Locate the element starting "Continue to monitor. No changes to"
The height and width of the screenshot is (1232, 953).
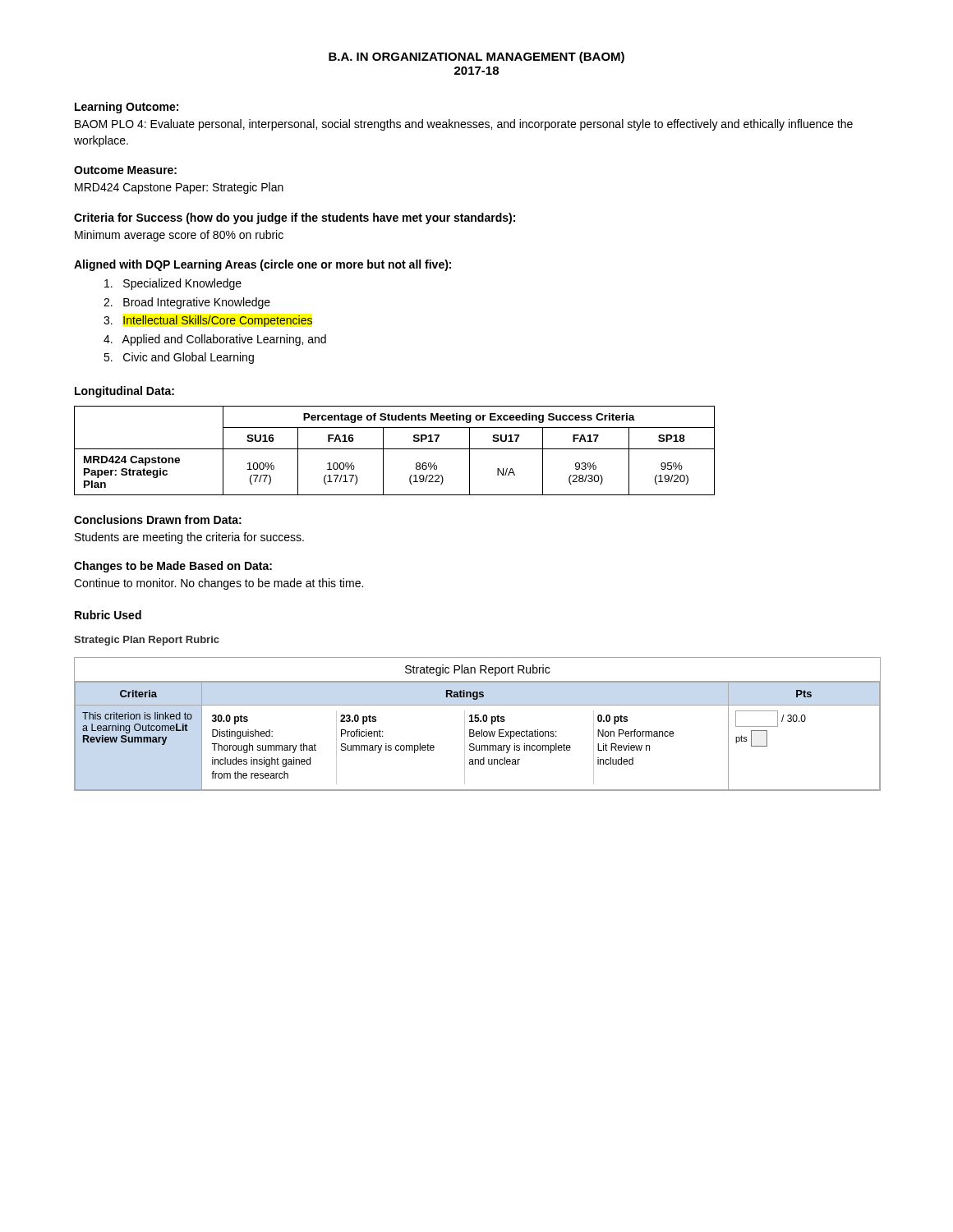pos(219,583)
